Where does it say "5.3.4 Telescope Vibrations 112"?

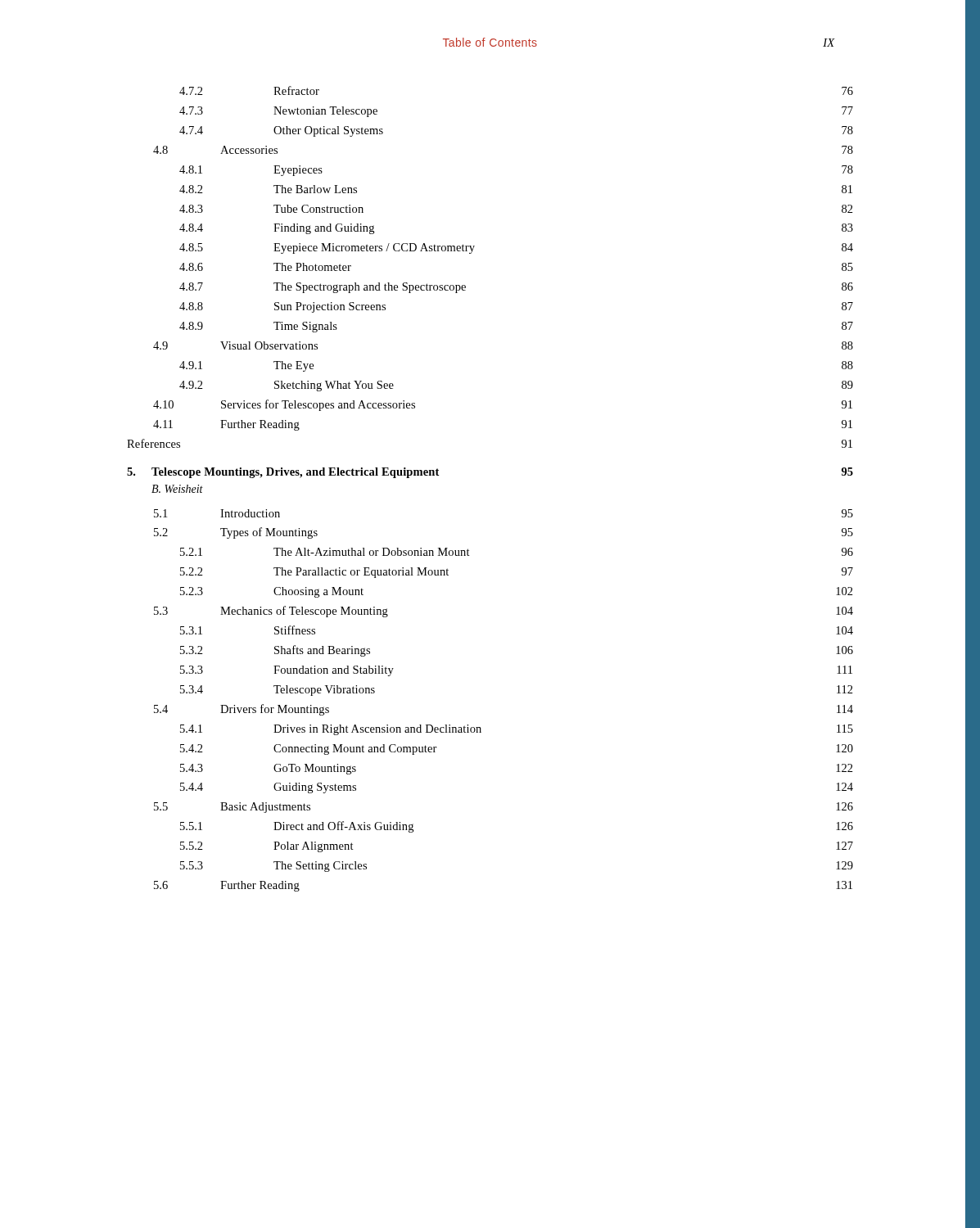(191, 689)
